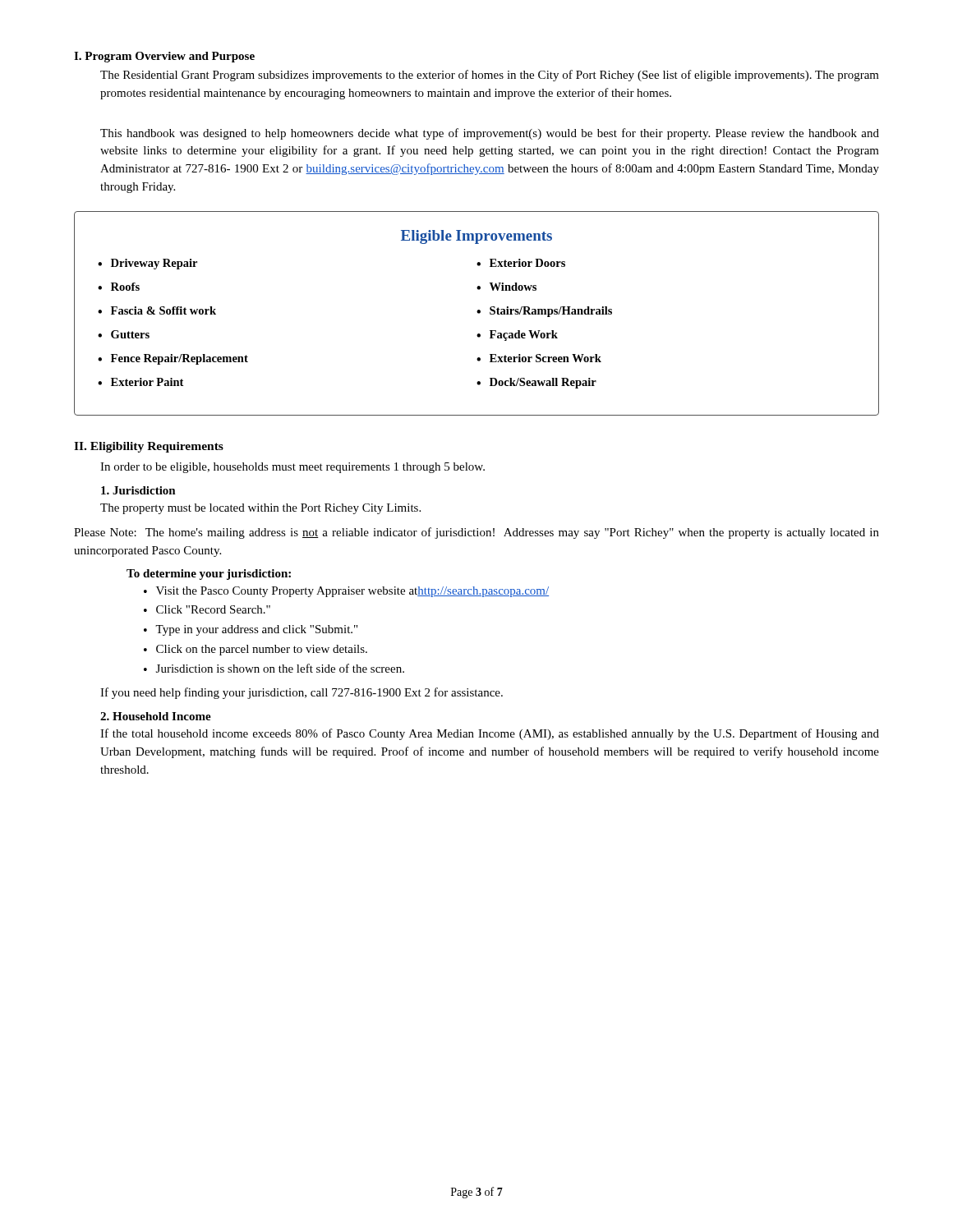
Task: Find the list item that reads "Click "Record Search.""
Action: coord(213,610)
